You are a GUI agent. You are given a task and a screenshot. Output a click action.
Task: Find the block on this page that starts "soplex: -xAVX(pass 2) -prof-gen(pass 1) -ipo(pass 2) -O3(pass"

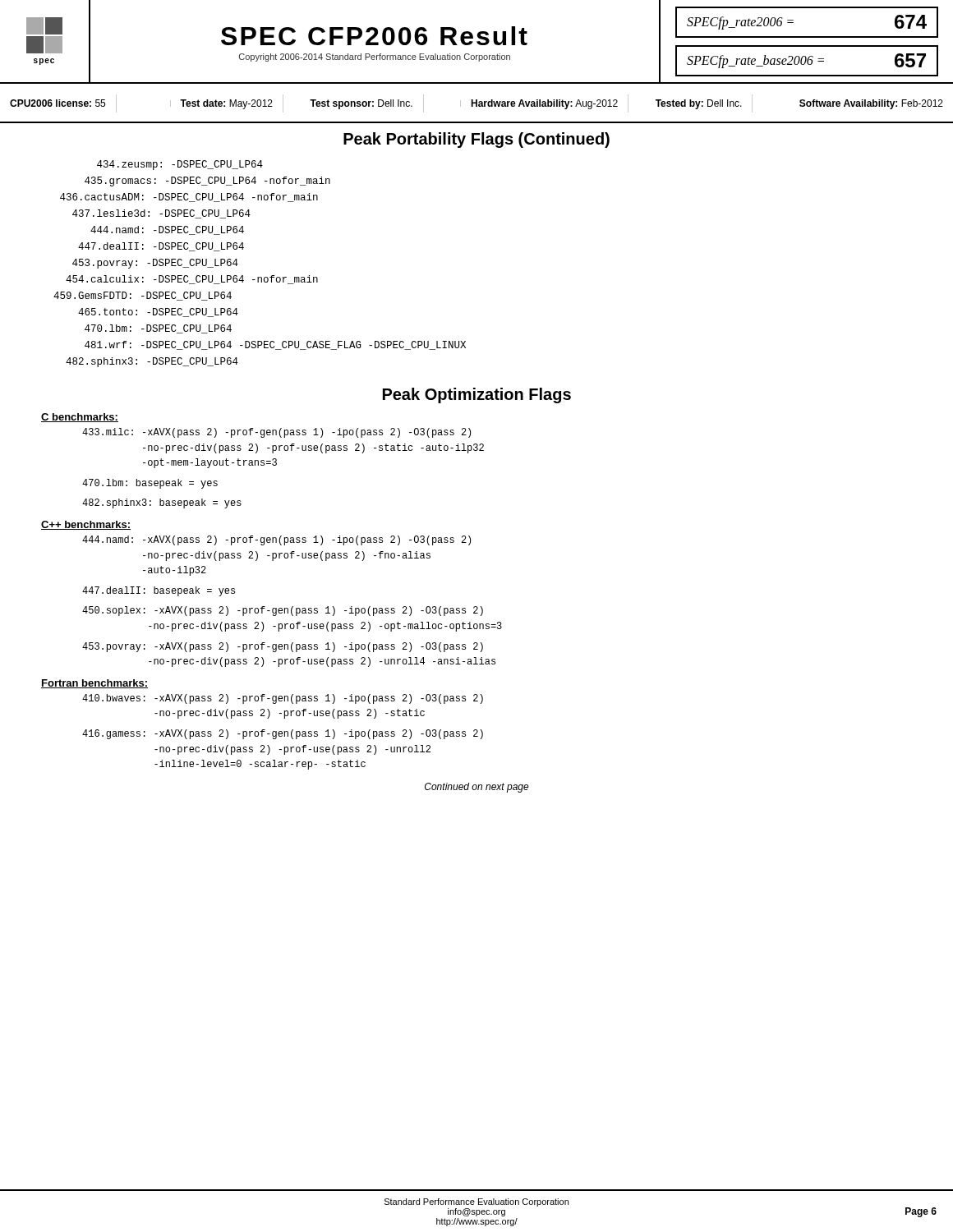292,619
